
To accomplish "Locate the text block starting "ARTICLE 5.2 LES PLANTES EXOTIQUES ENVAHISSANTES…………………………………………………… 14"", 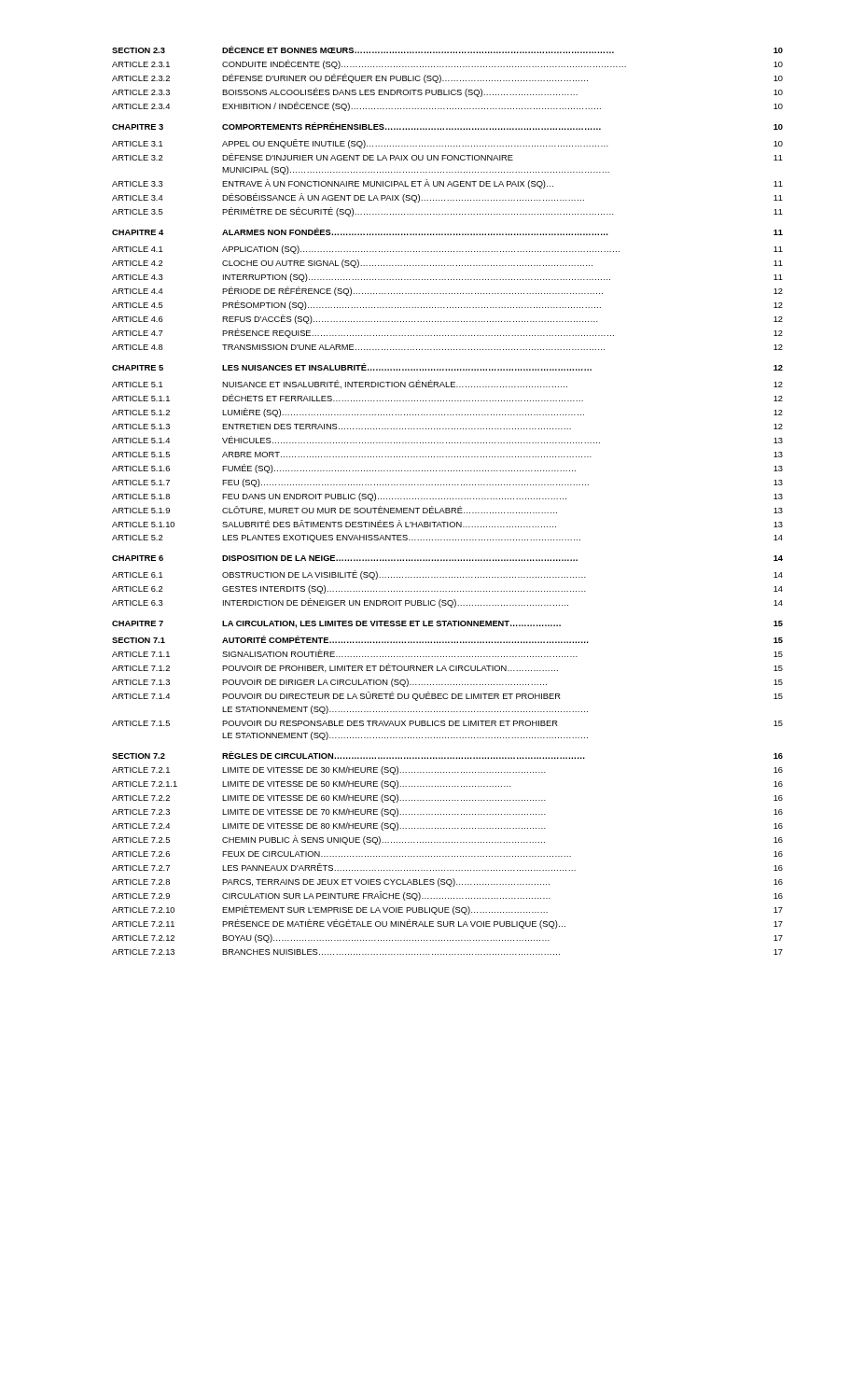I will pyautogui.click(x=447, y=539).
